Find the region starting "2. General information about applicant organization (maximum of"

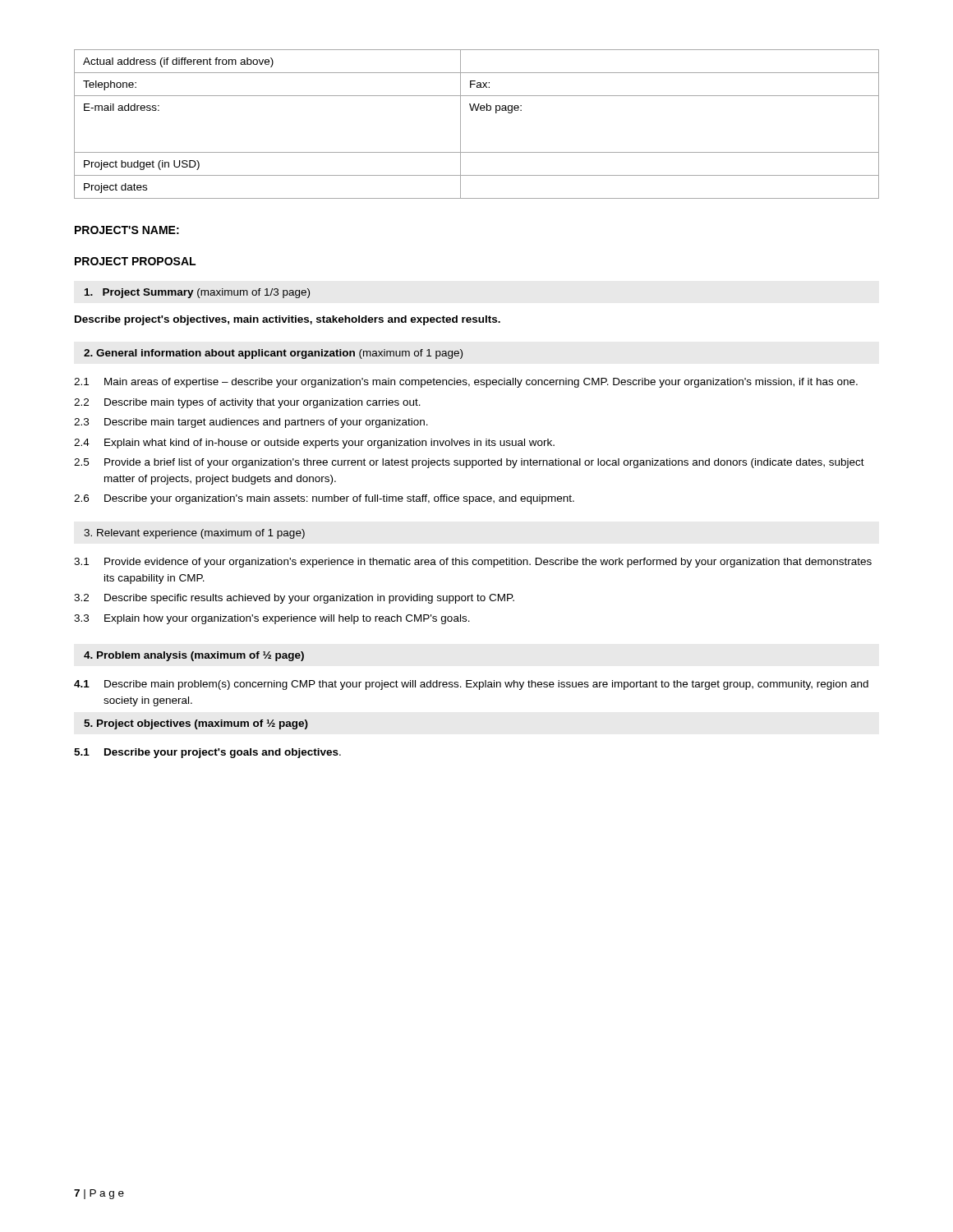(274, 353)
